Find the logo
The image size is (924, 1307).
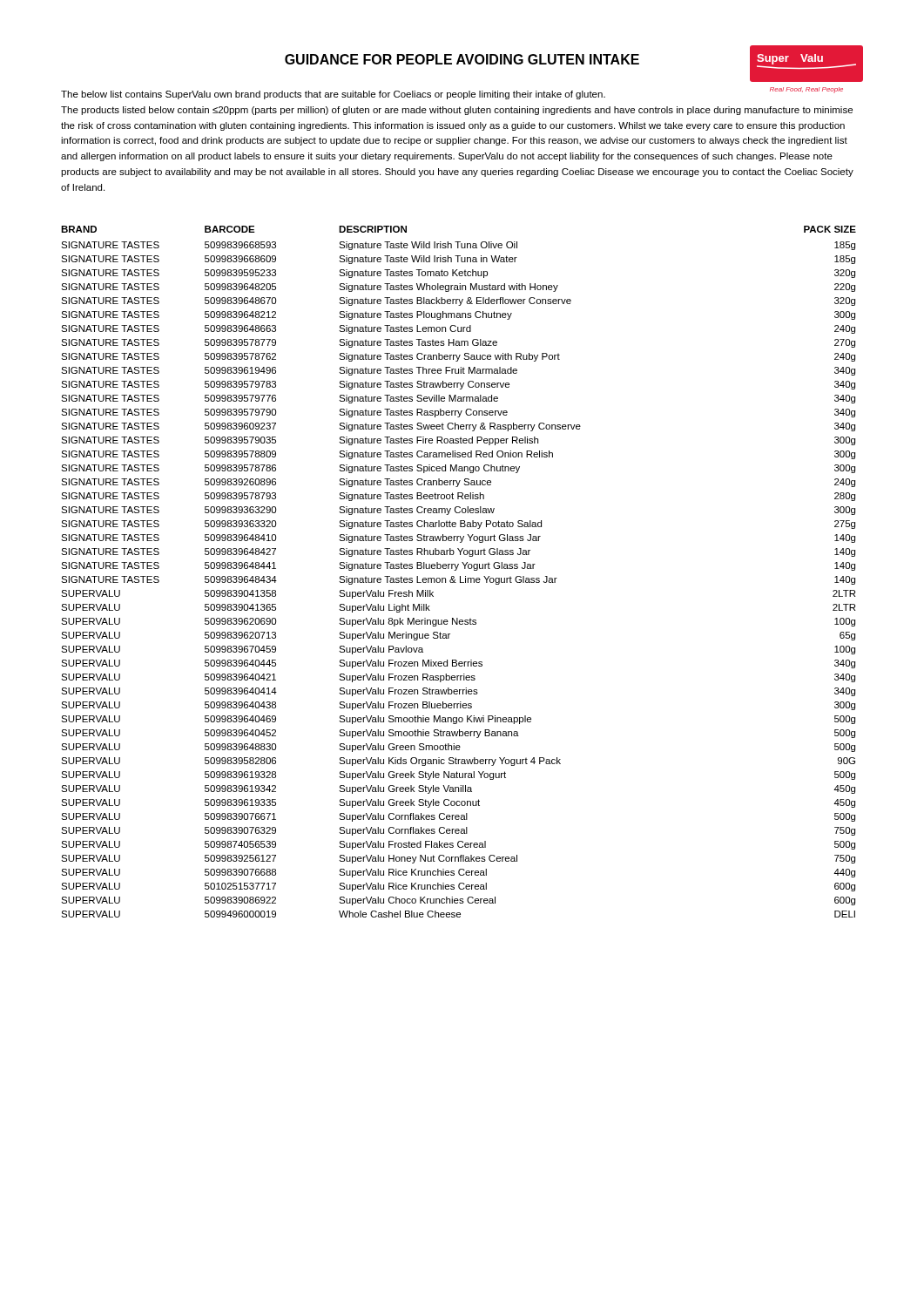[x=806, y=72]
